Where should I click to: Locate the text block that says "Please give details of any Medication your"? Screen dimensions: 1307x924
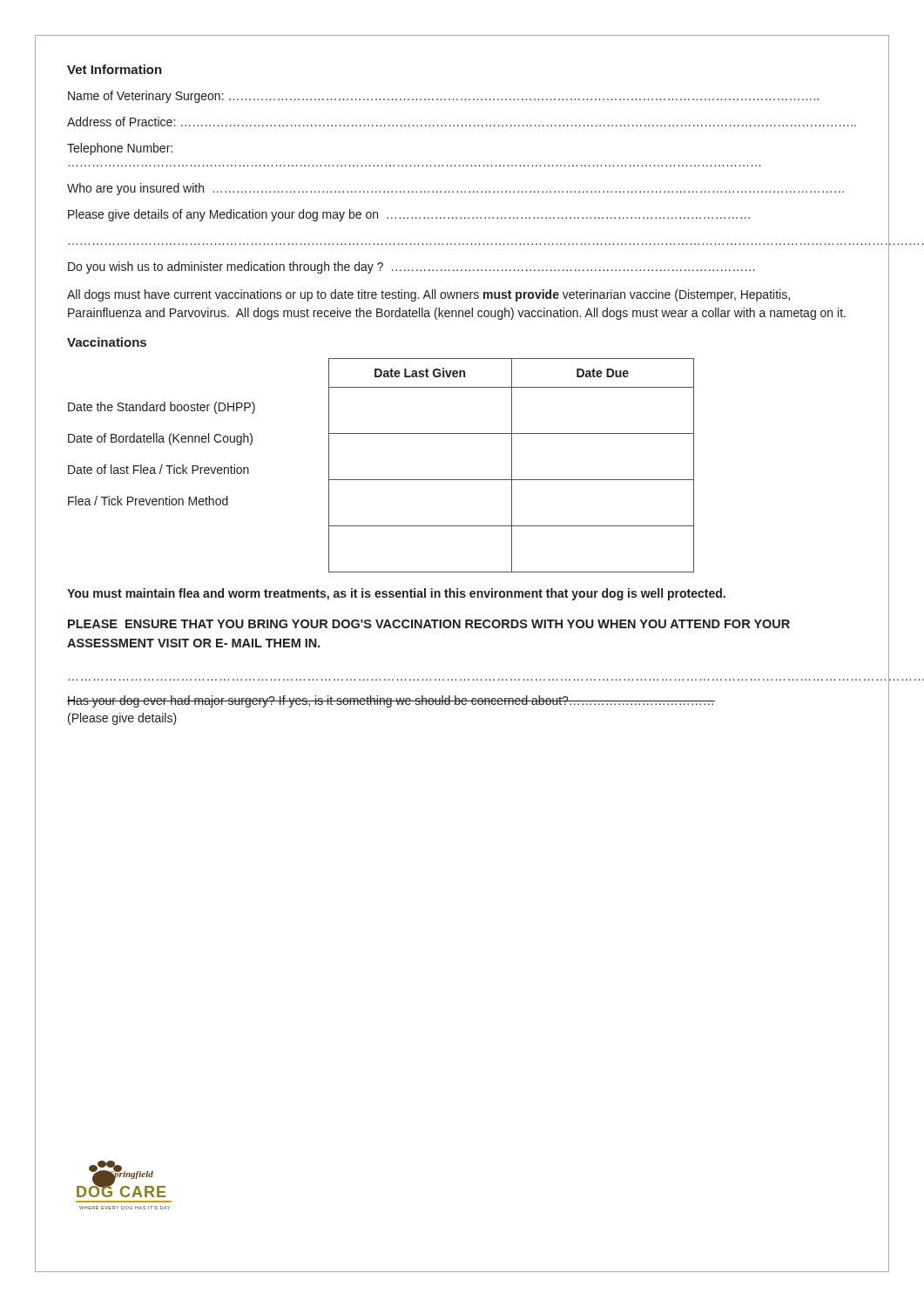[409, 214]
